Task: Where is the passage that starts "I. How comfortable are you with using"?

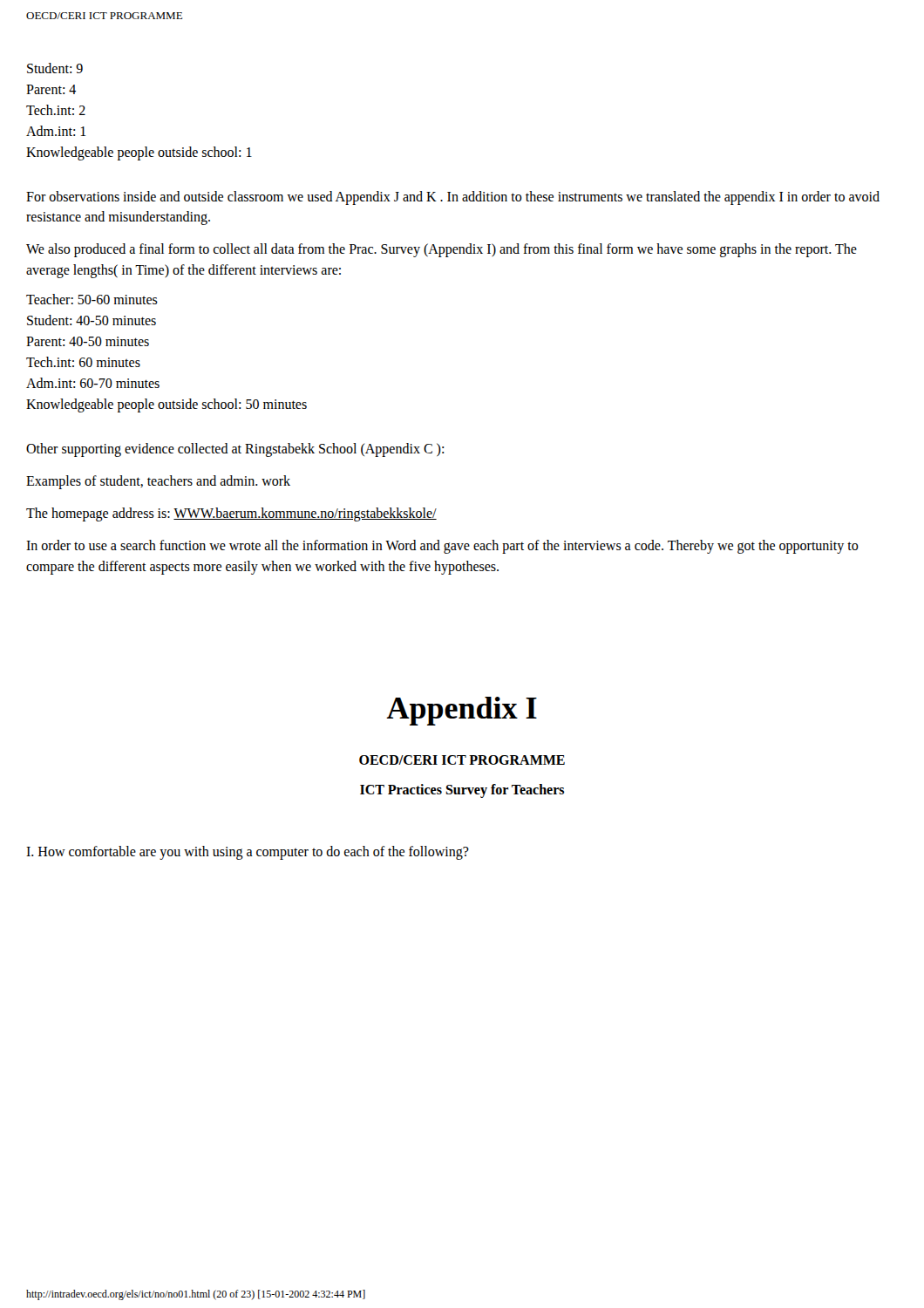Action: tap(247, 851)
